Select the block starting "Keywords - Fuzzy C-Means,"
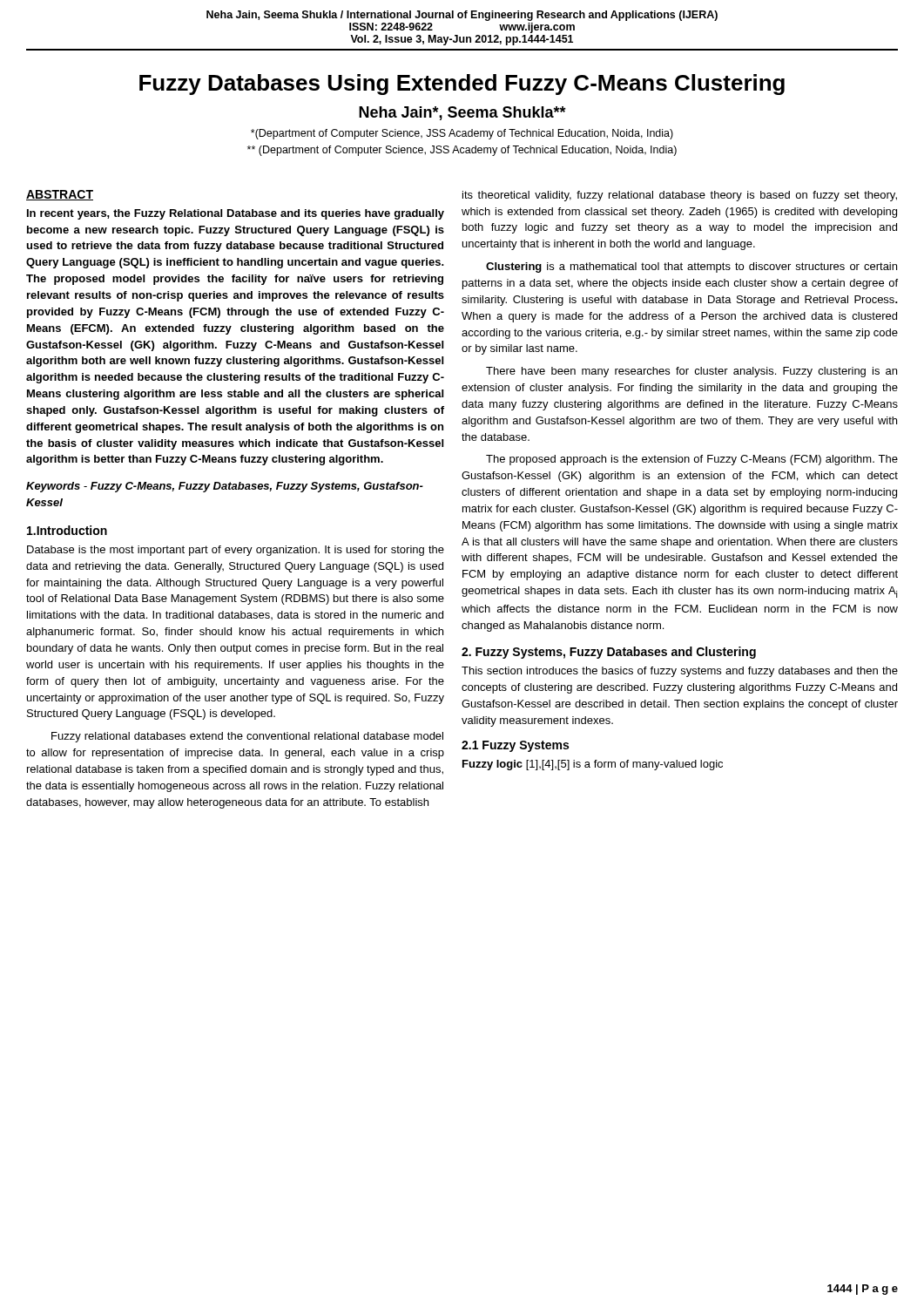 click(x=225, y=494)
